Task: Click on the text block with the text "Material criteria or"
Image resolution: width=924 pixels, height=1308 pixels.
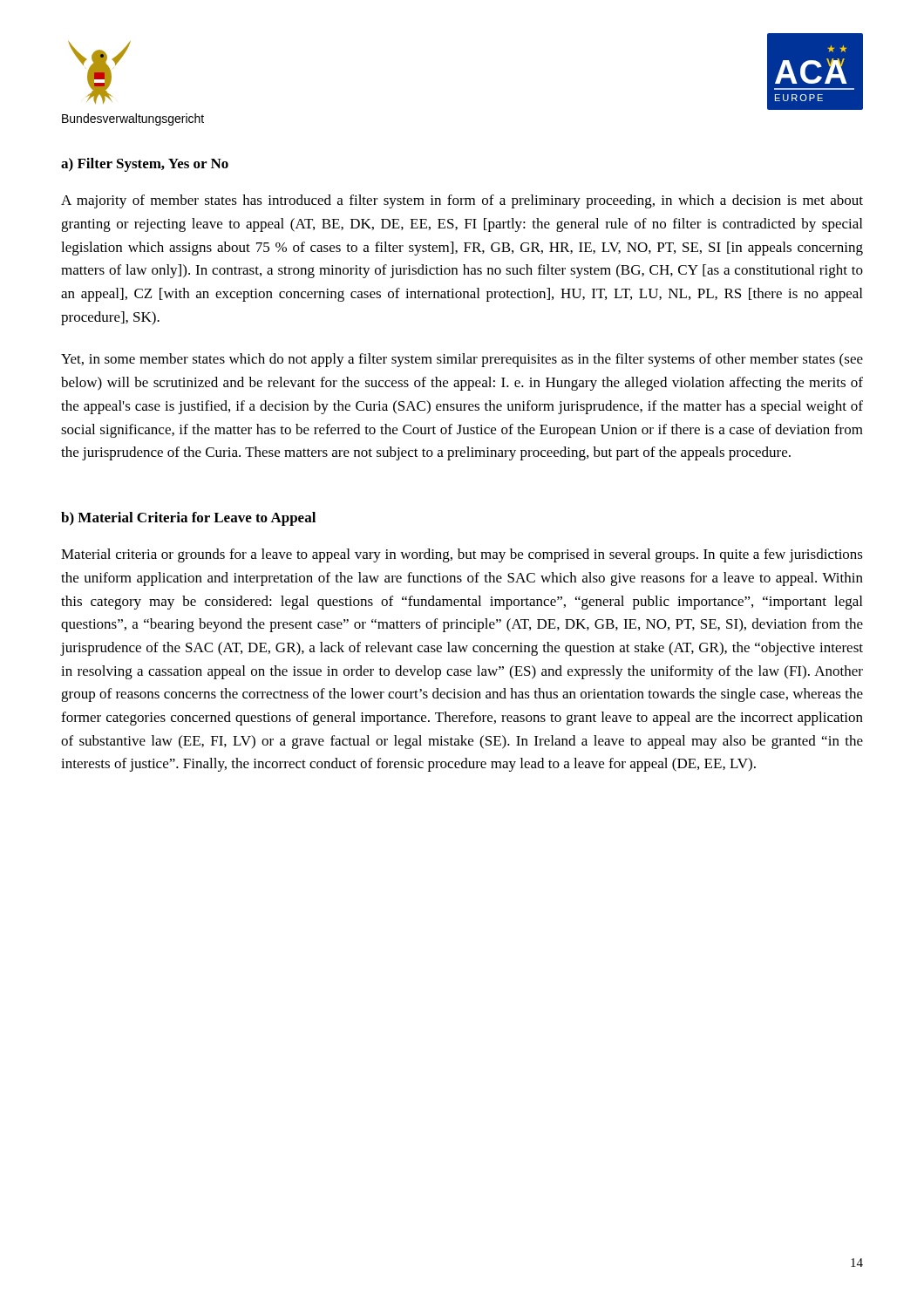Action: [x=462, y=659]
